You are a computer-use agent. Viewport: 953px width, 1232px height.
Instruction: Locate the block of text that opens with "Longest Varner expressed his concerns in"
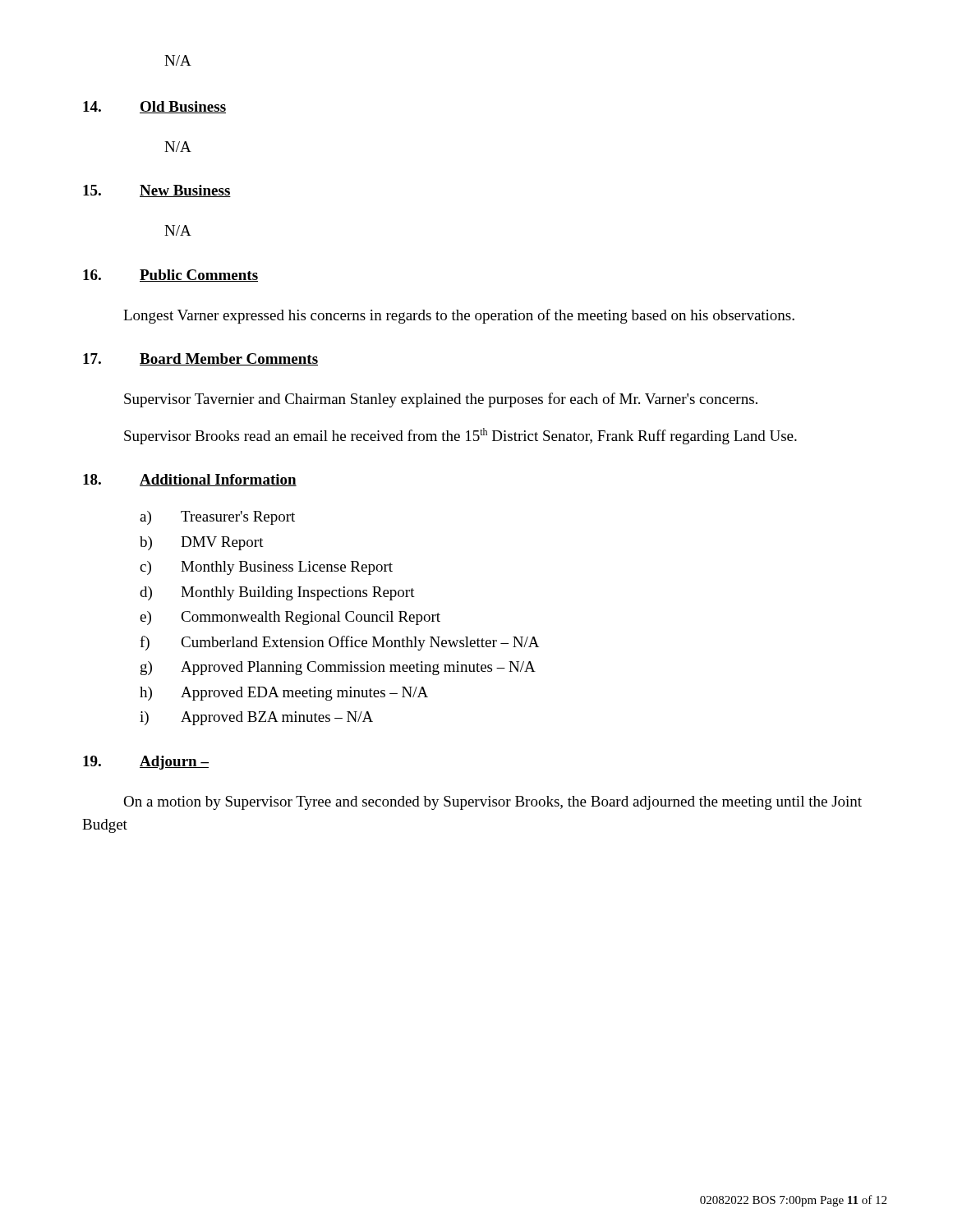(459, 315)
